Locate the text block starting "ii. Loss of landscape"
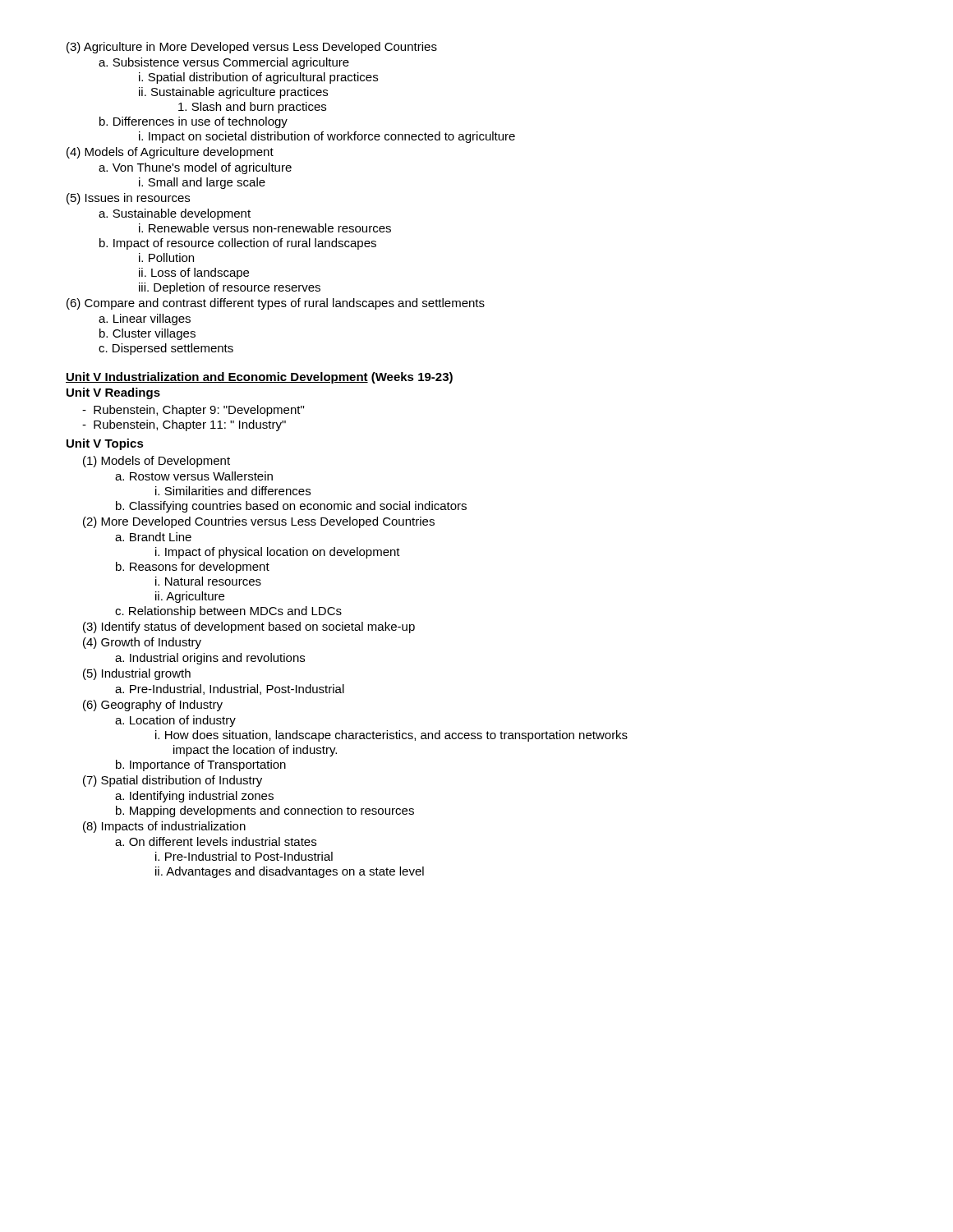Viewport: 953px width, 1232px height. pos(194,272)
